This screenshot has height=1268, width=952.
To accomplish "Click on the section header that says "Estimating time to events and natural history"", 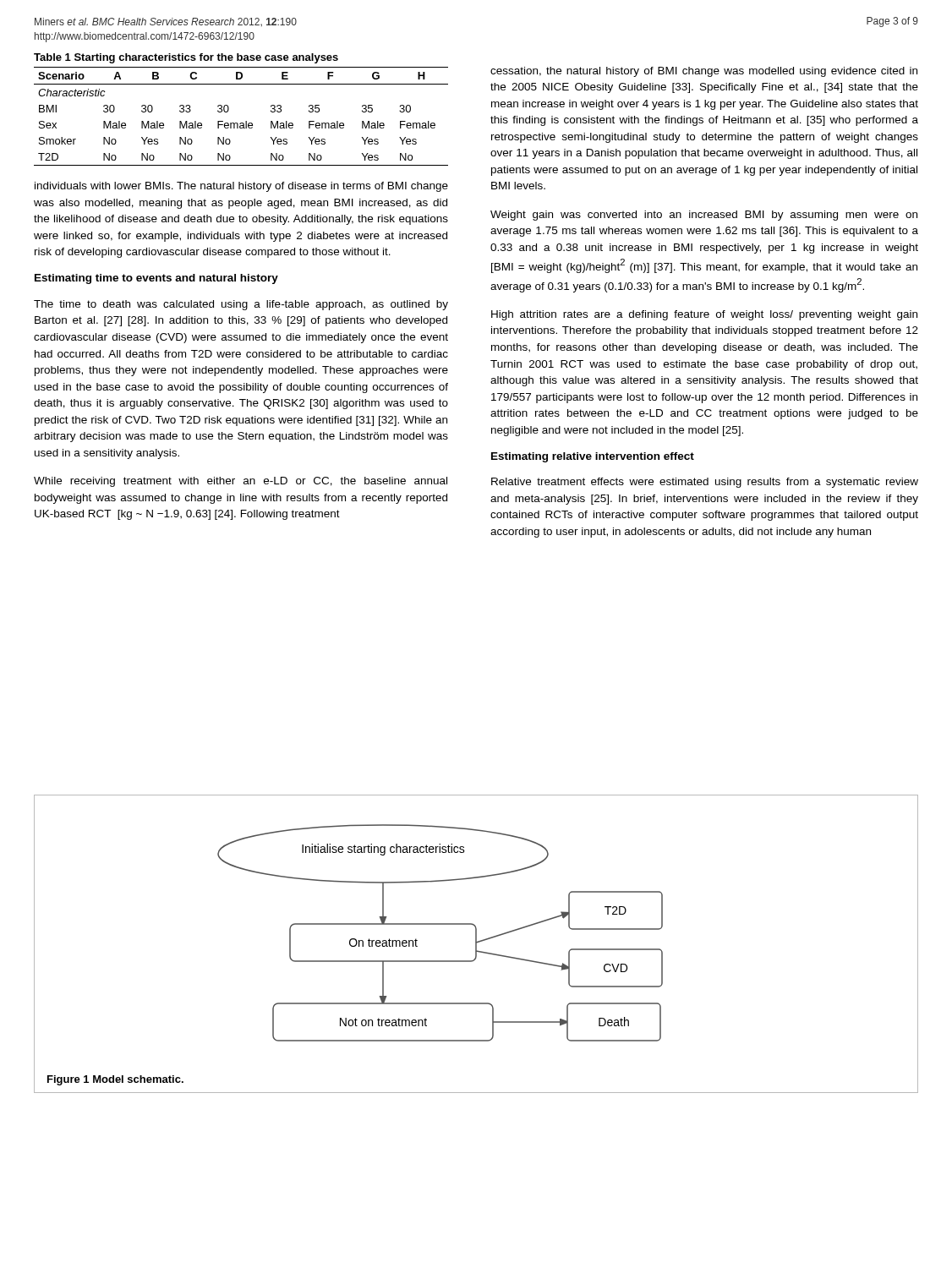I will [156, 278].
